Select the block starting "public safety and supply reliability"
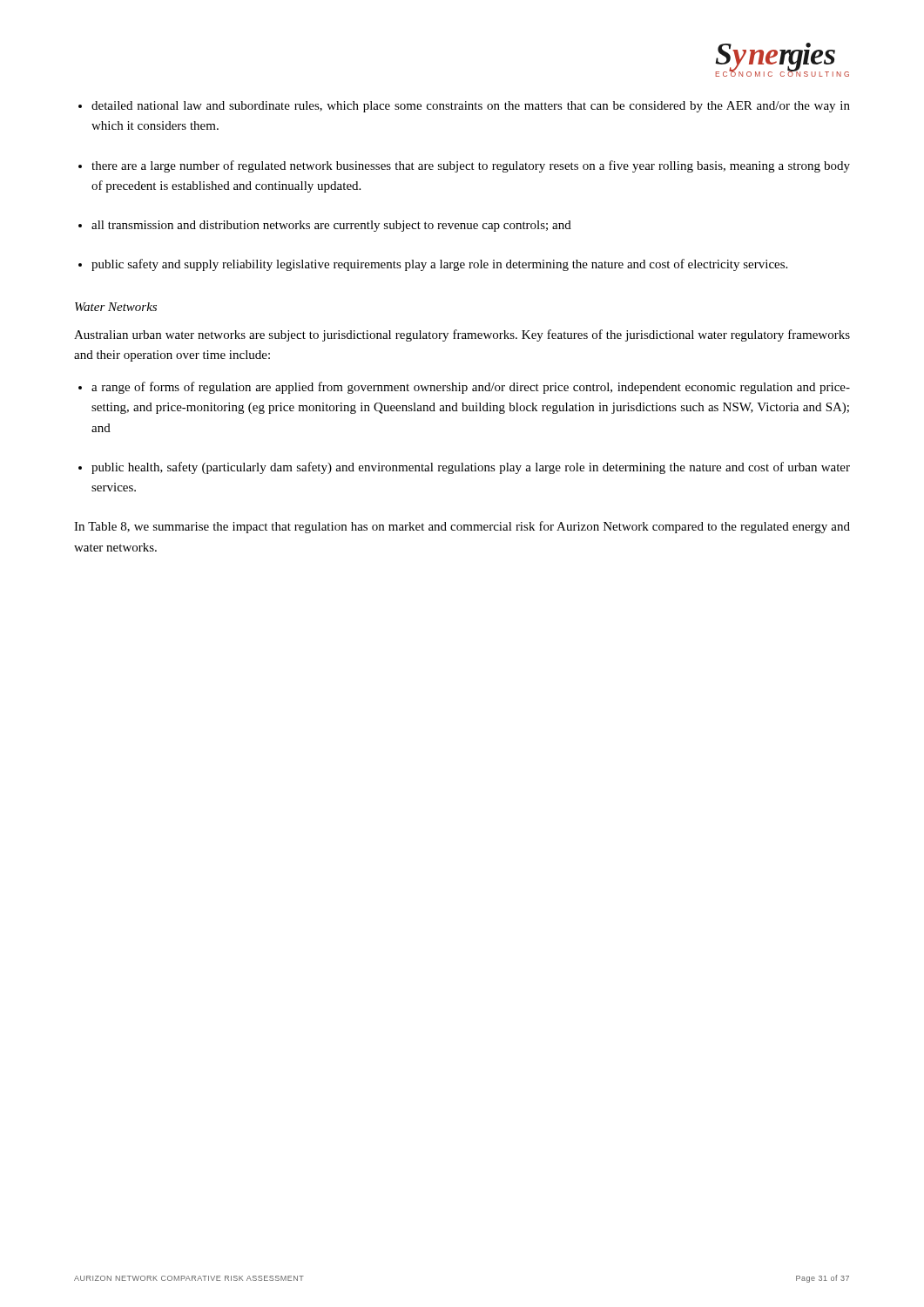This screenshot has height=1307, width=924. pyautogui.click(x=440, y=264)
